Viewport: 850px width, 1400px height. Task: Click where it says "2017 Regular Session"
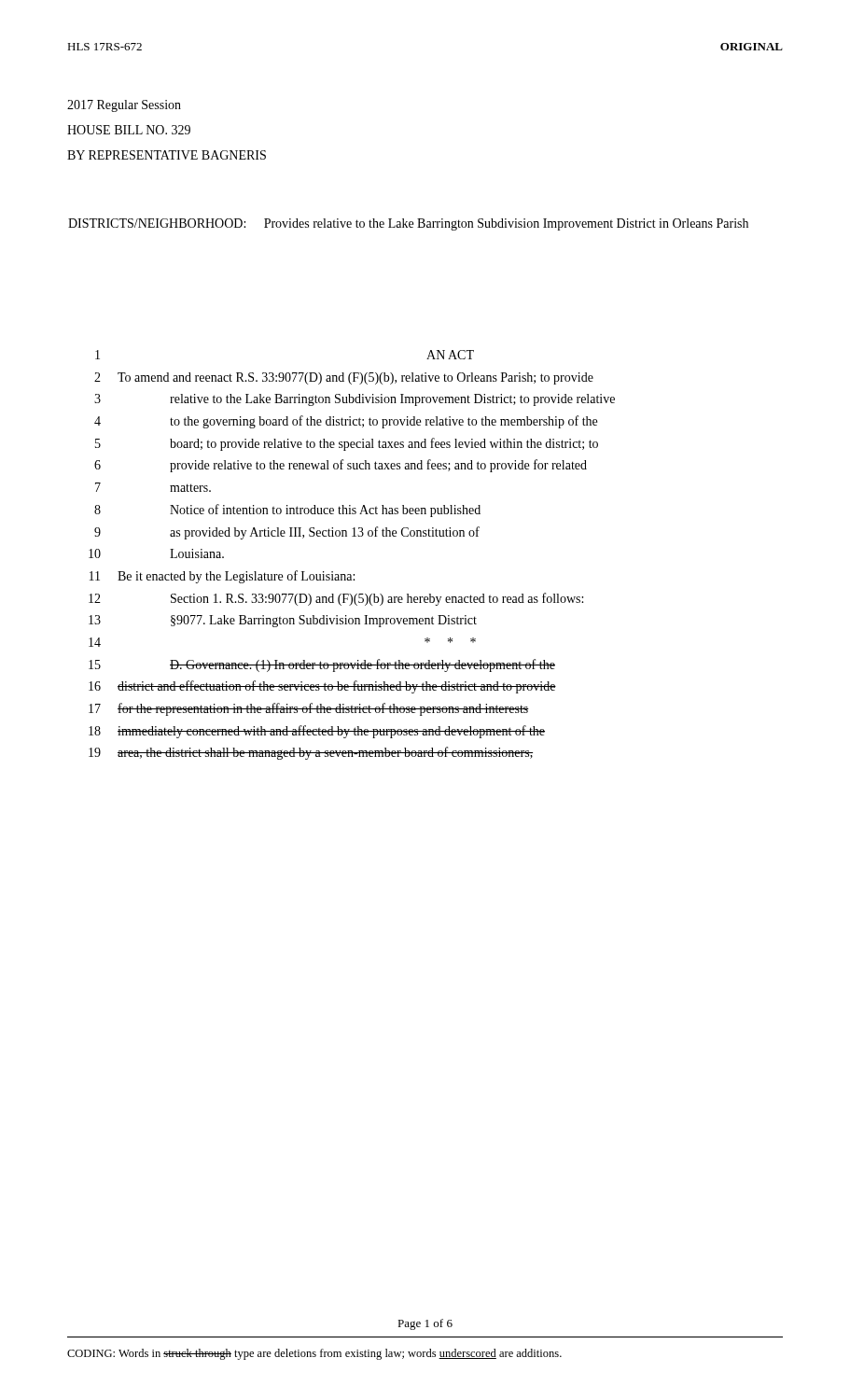pos(124,105)
